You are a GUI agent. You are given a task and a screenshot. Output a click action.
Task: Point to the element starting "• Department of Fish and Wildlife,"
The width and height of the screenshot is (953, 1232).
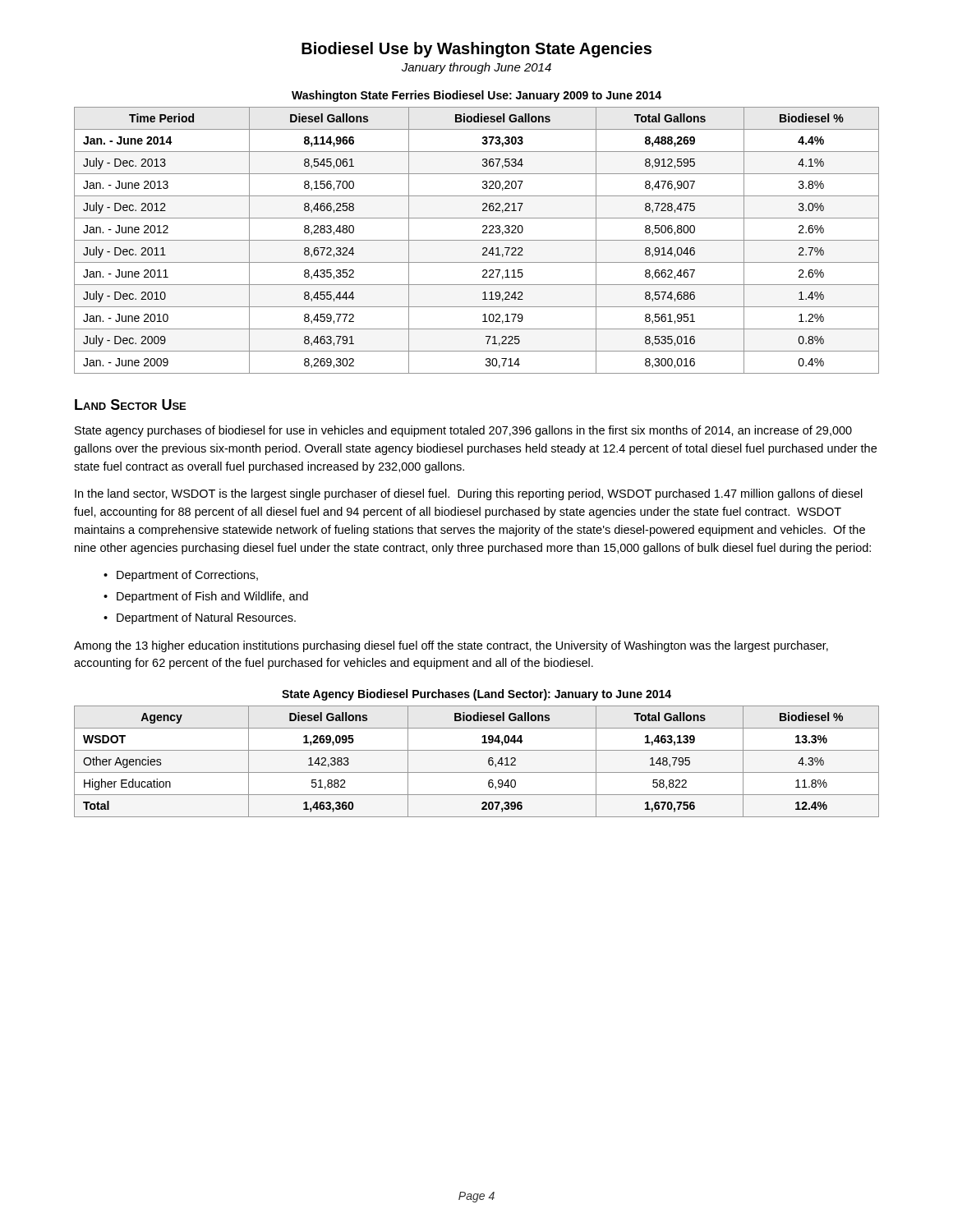coord(206,597)
